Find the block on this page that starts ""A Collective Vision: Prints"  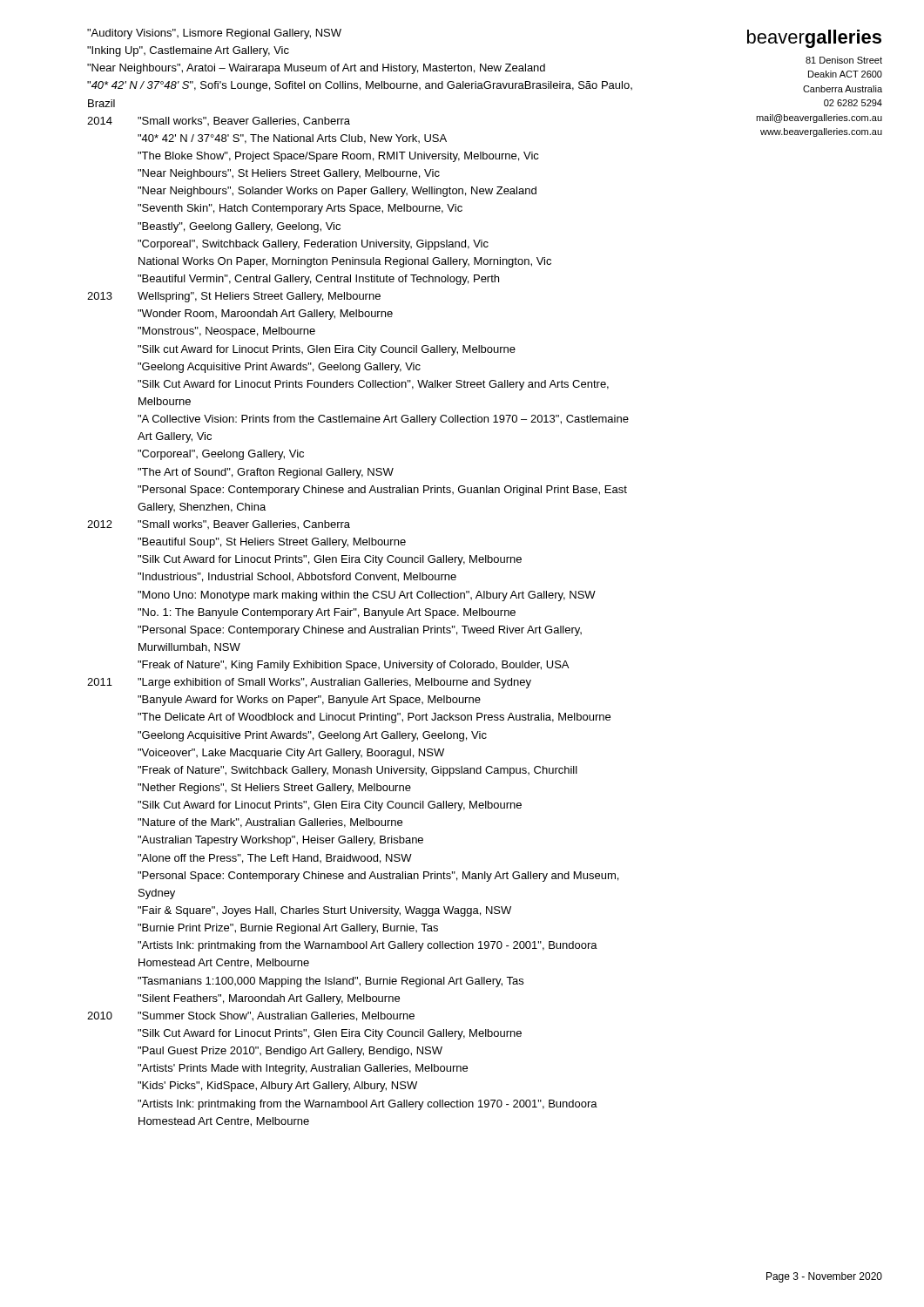coord(383,428)
